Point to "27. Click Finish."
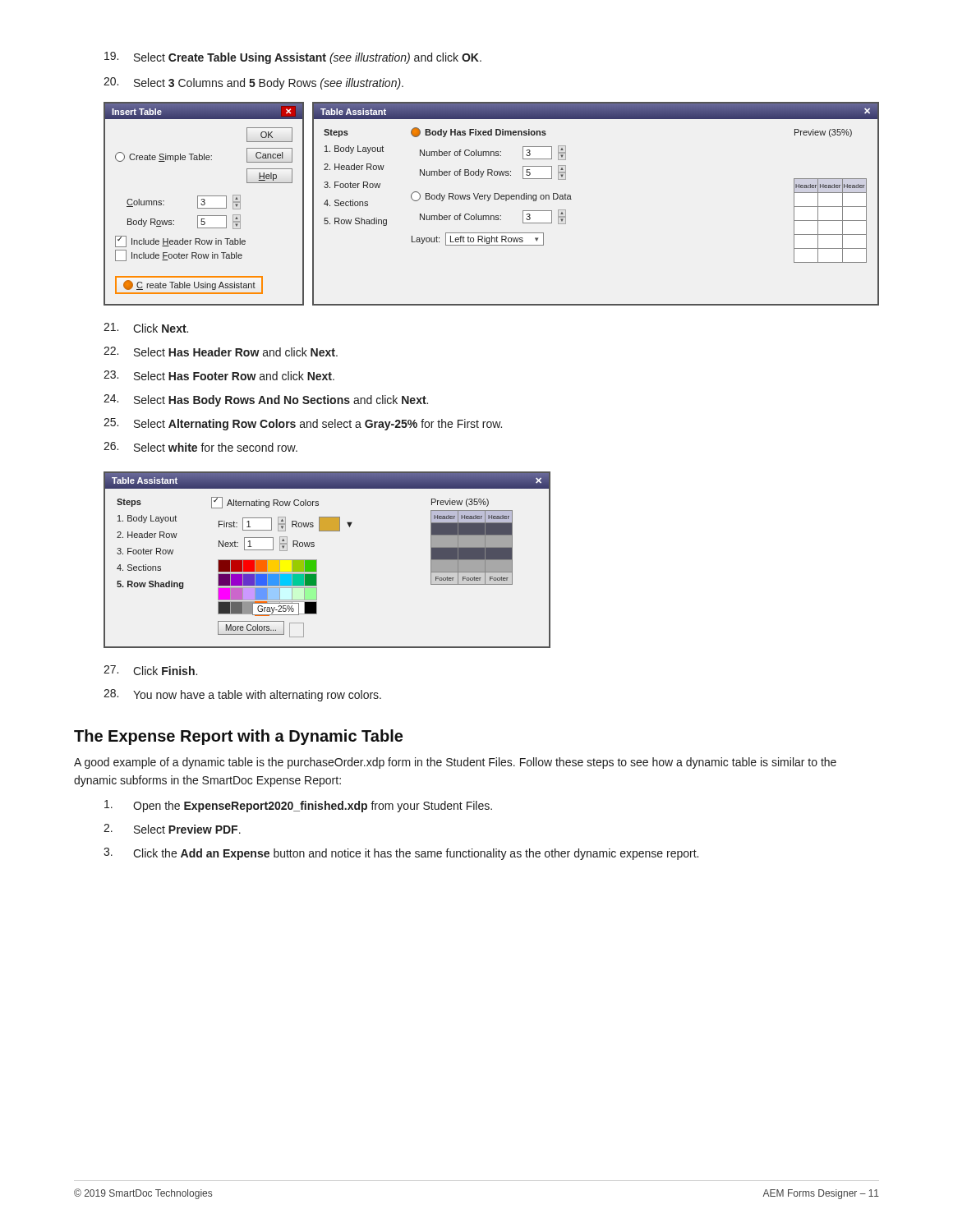The image size is (953, 1232). (x=150, y=670)
